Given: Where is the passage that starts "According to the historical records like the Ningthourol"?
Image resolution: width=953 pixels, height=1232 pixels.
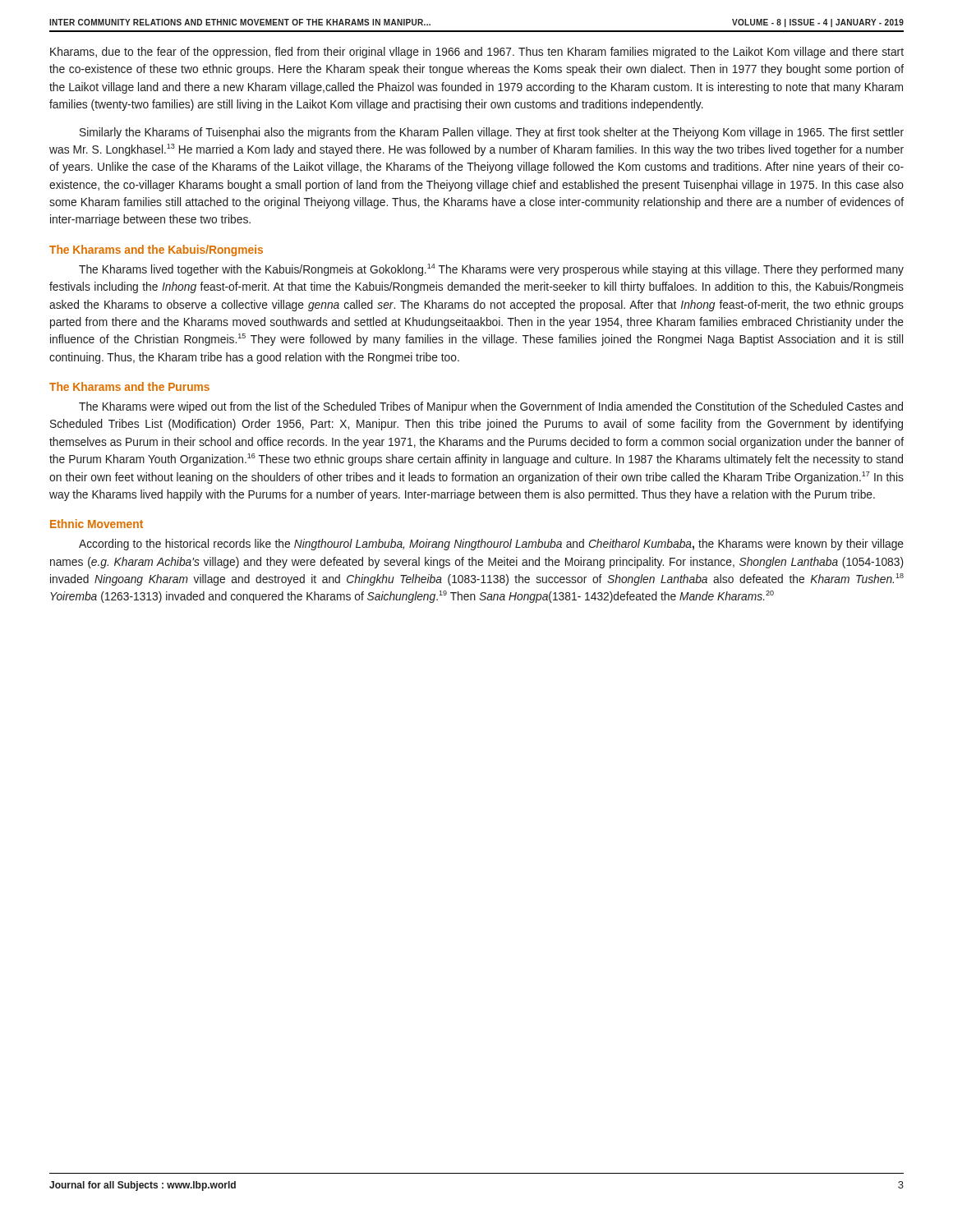Looking at the screenshot, I should (476, 571).
